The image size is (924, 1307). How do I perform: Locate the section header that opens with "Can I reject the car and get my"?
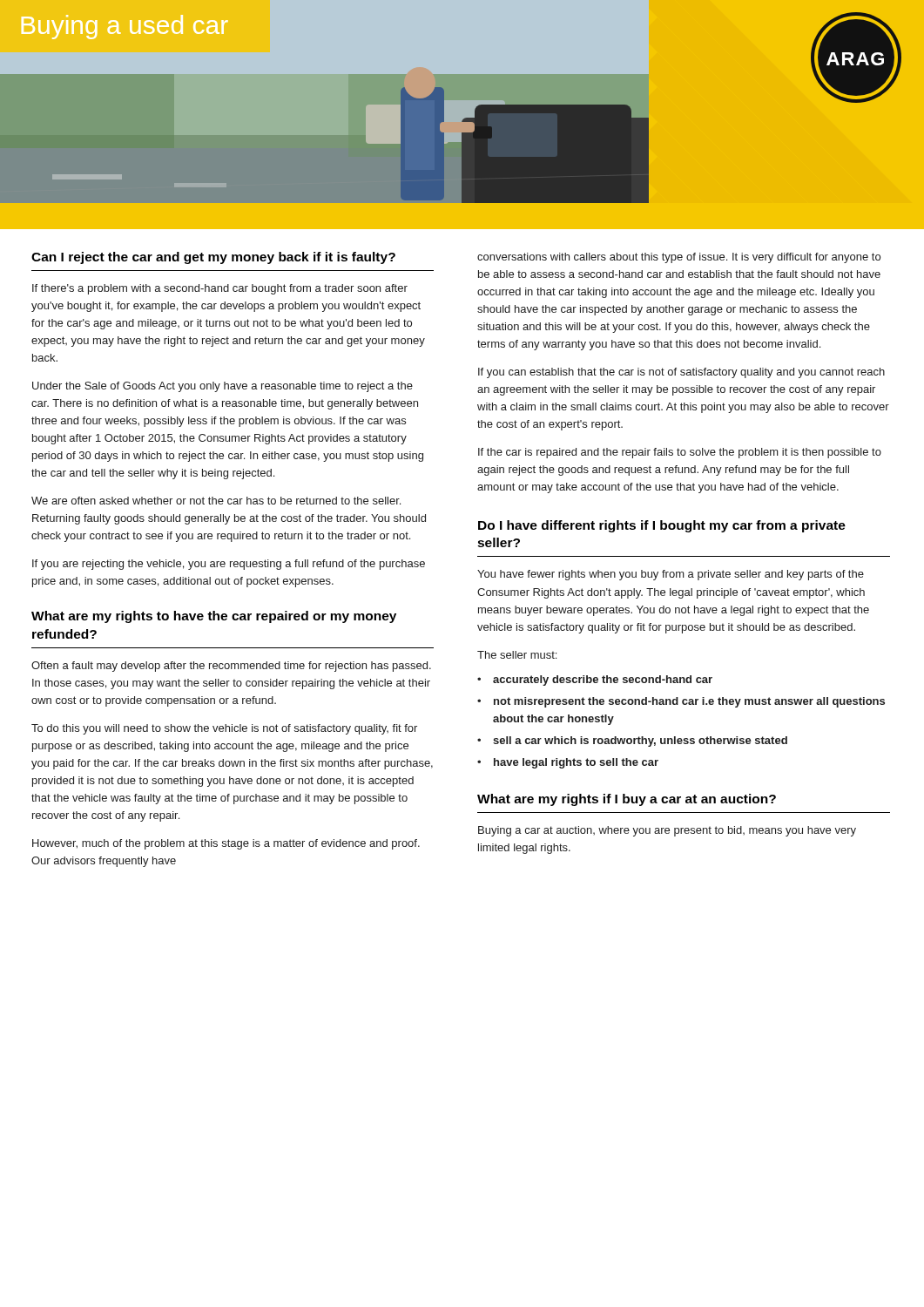point(214,257)
